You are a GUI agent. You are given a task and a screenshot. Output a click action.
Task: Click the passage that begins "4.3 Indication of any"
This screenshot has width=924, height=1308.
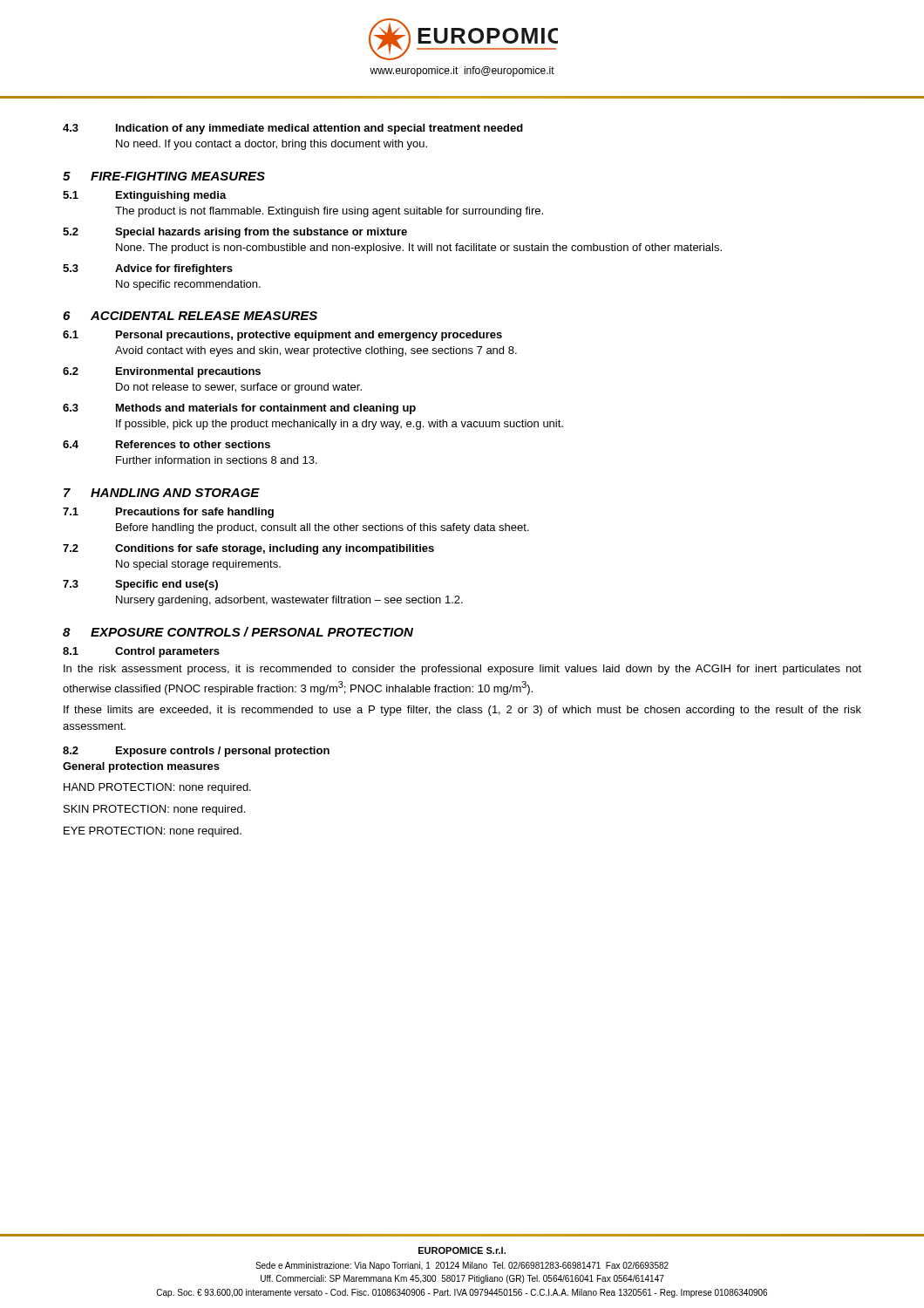click(x=462, y=137)
